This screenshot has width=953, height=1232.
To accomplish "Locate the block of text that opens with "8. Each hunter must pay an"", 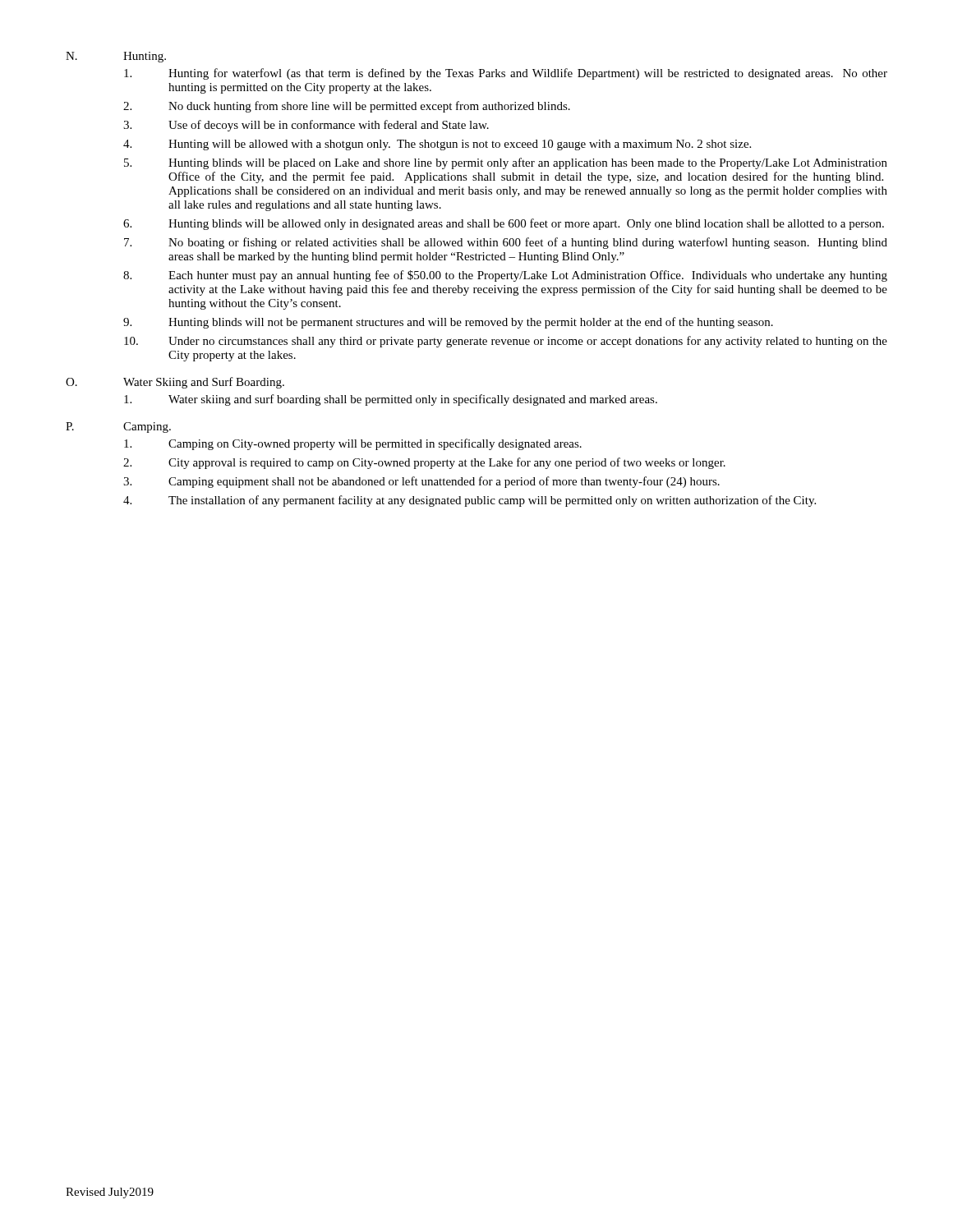I will 505,290.
